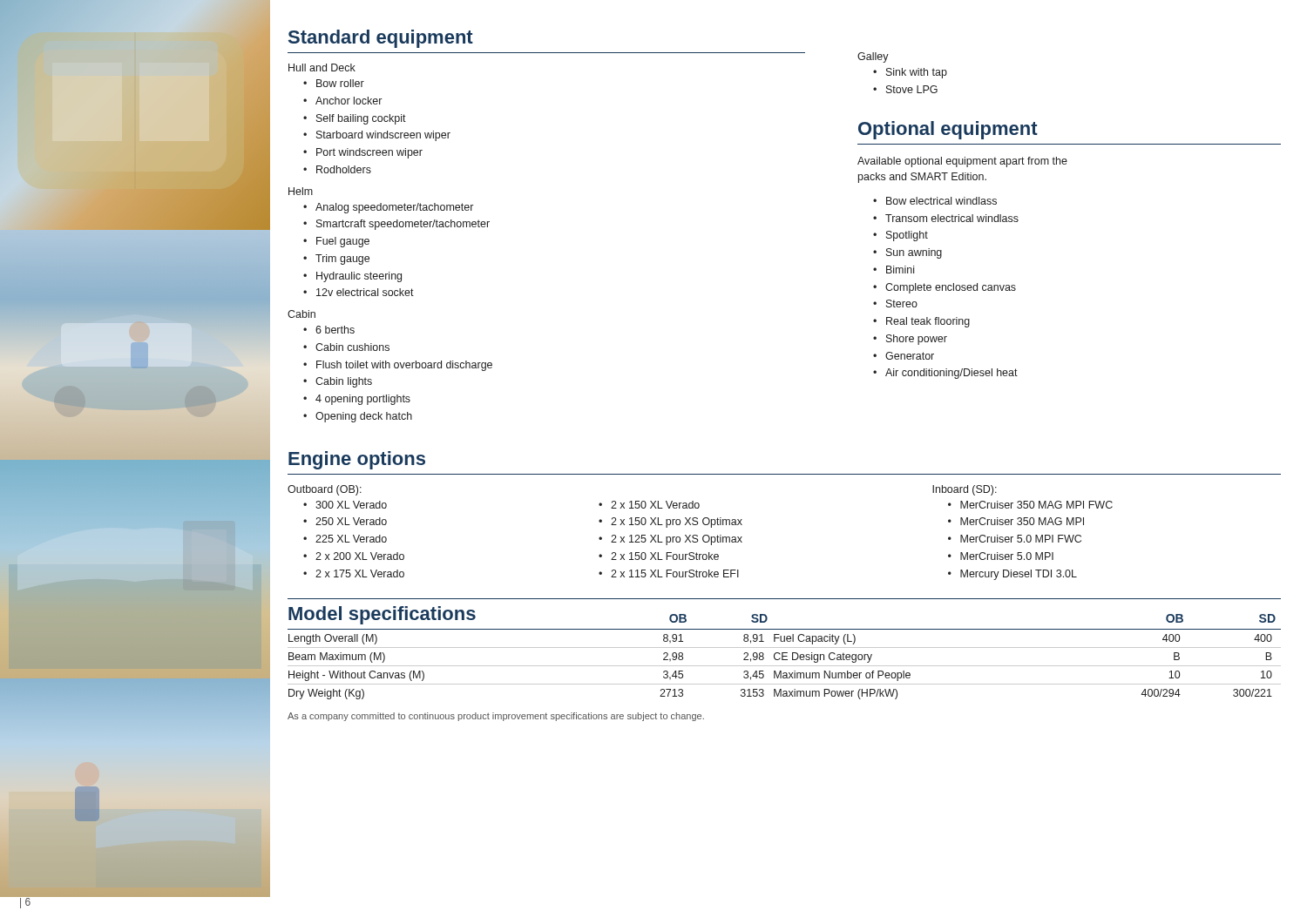Find the list item that reads "4 opening portlights"
The image size is (1307, 924).
(x=363, y=399)
